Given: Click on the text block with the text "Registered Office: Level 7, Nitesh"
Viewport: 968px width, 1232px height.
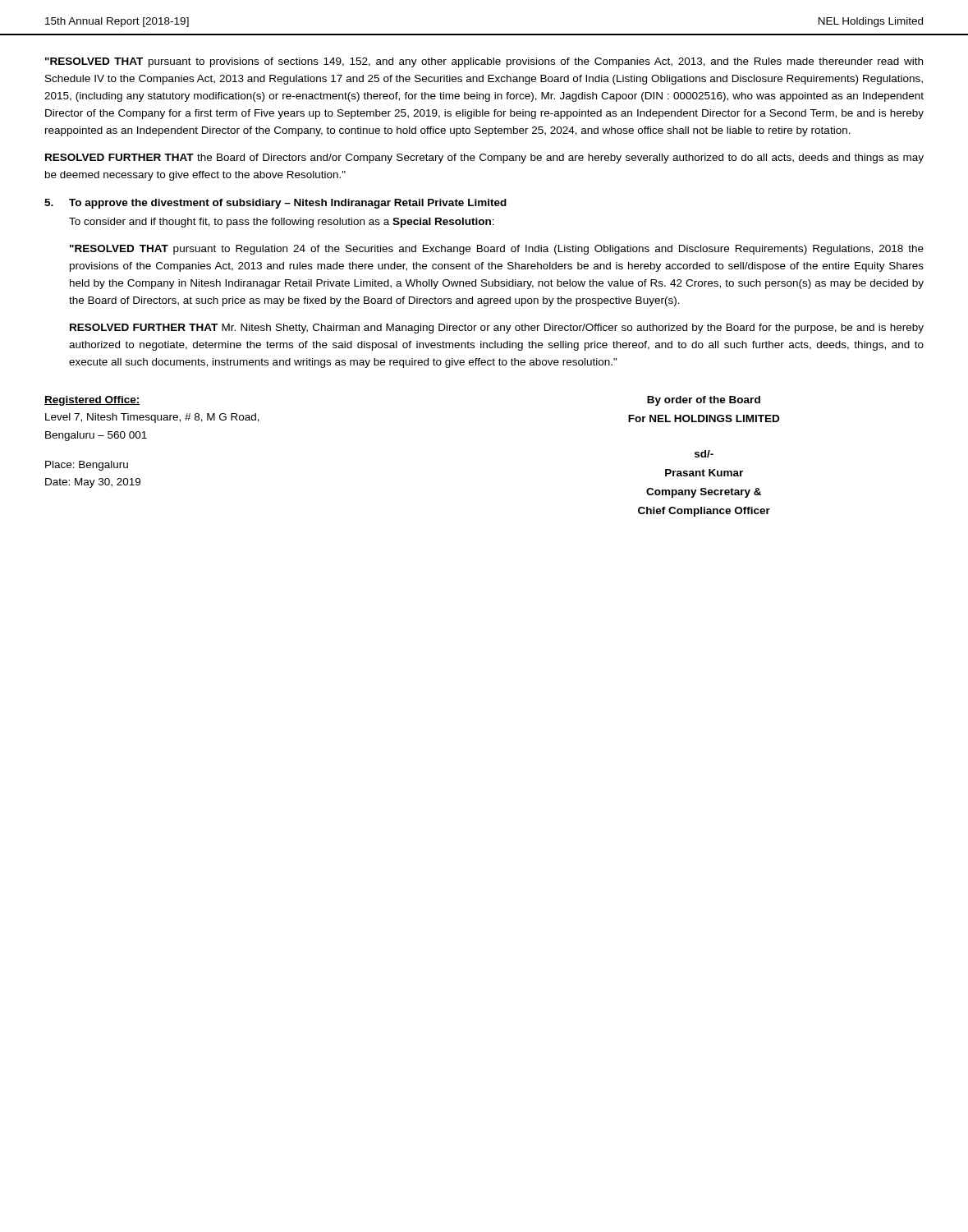Looking at the screenshot, I should tap(152, 417).
